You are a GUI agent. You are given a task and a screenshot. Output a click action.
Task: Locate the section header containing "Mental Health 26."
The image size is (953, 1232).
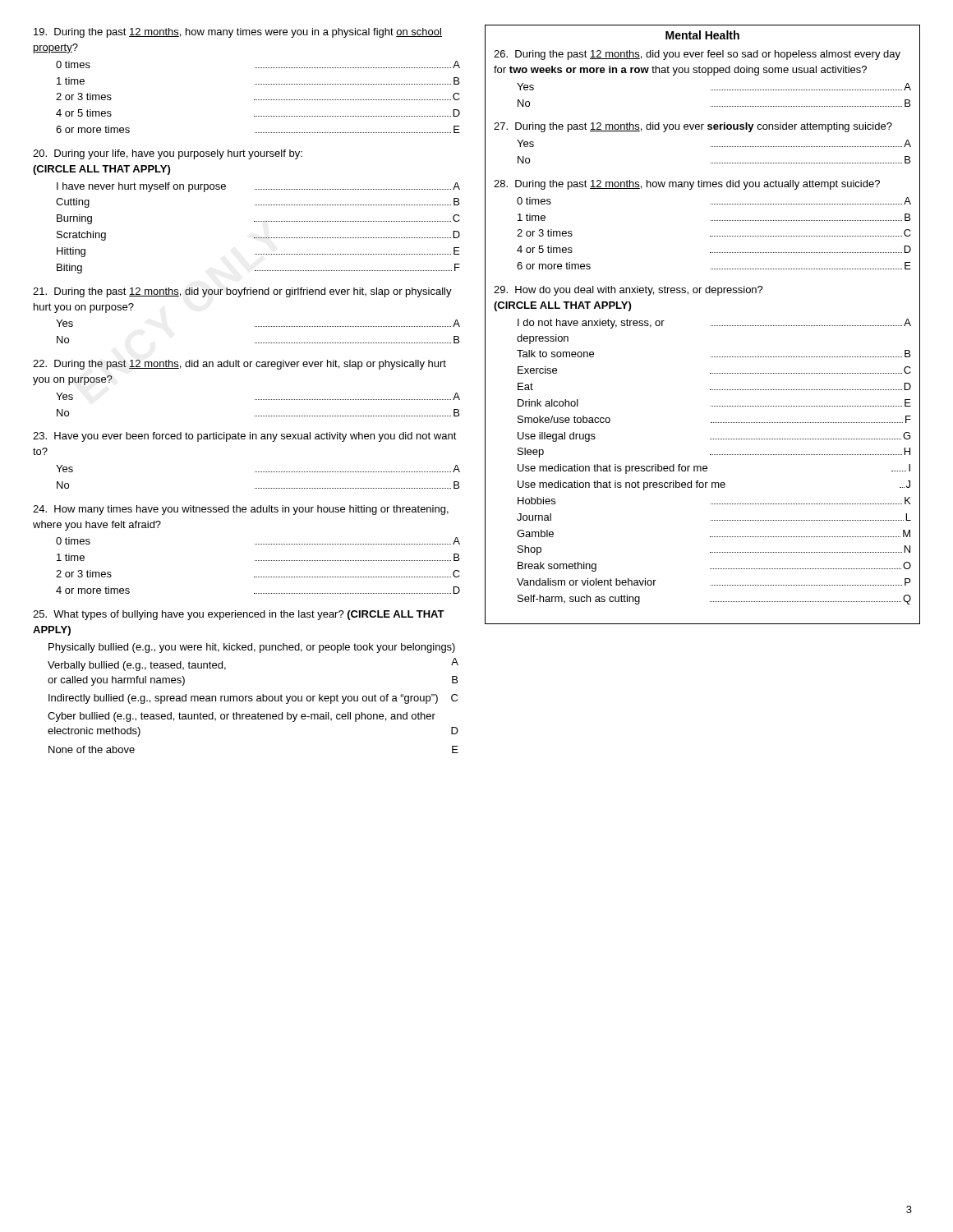coord(702,318)
